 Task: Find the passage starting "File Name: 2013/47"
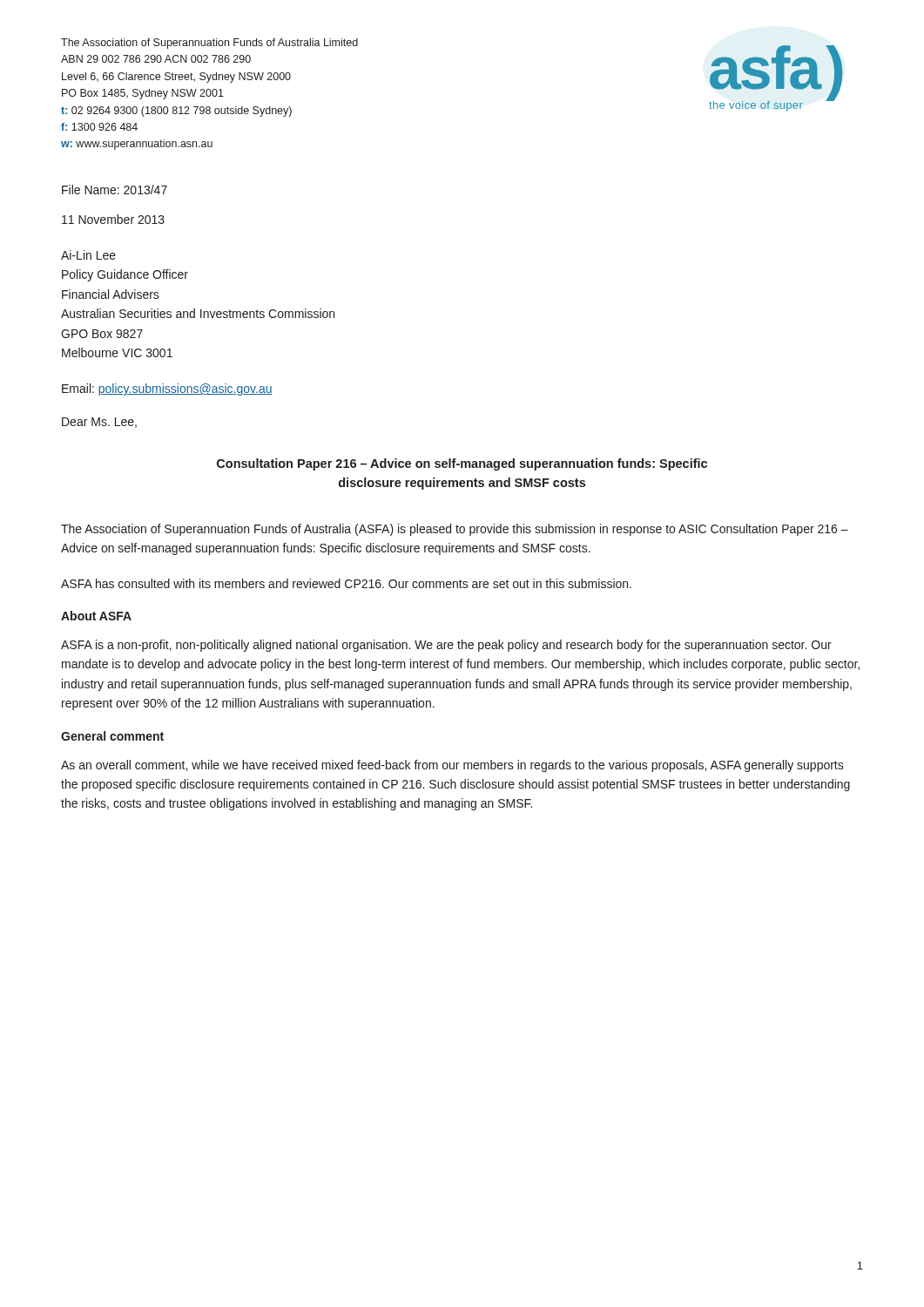pos(114,190)
